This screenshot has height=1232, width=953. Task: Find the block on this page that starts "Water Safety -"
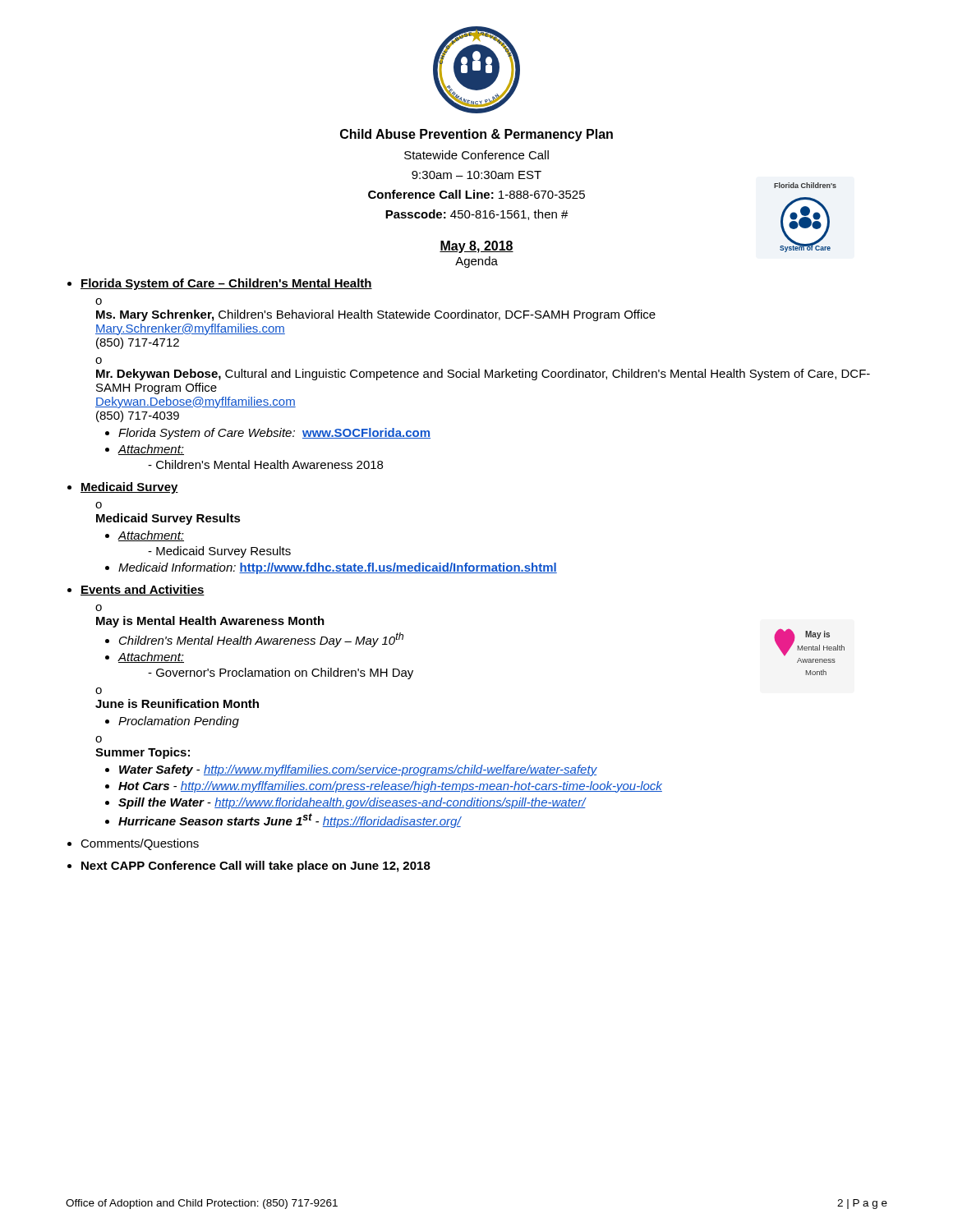[x=357, y=769]
